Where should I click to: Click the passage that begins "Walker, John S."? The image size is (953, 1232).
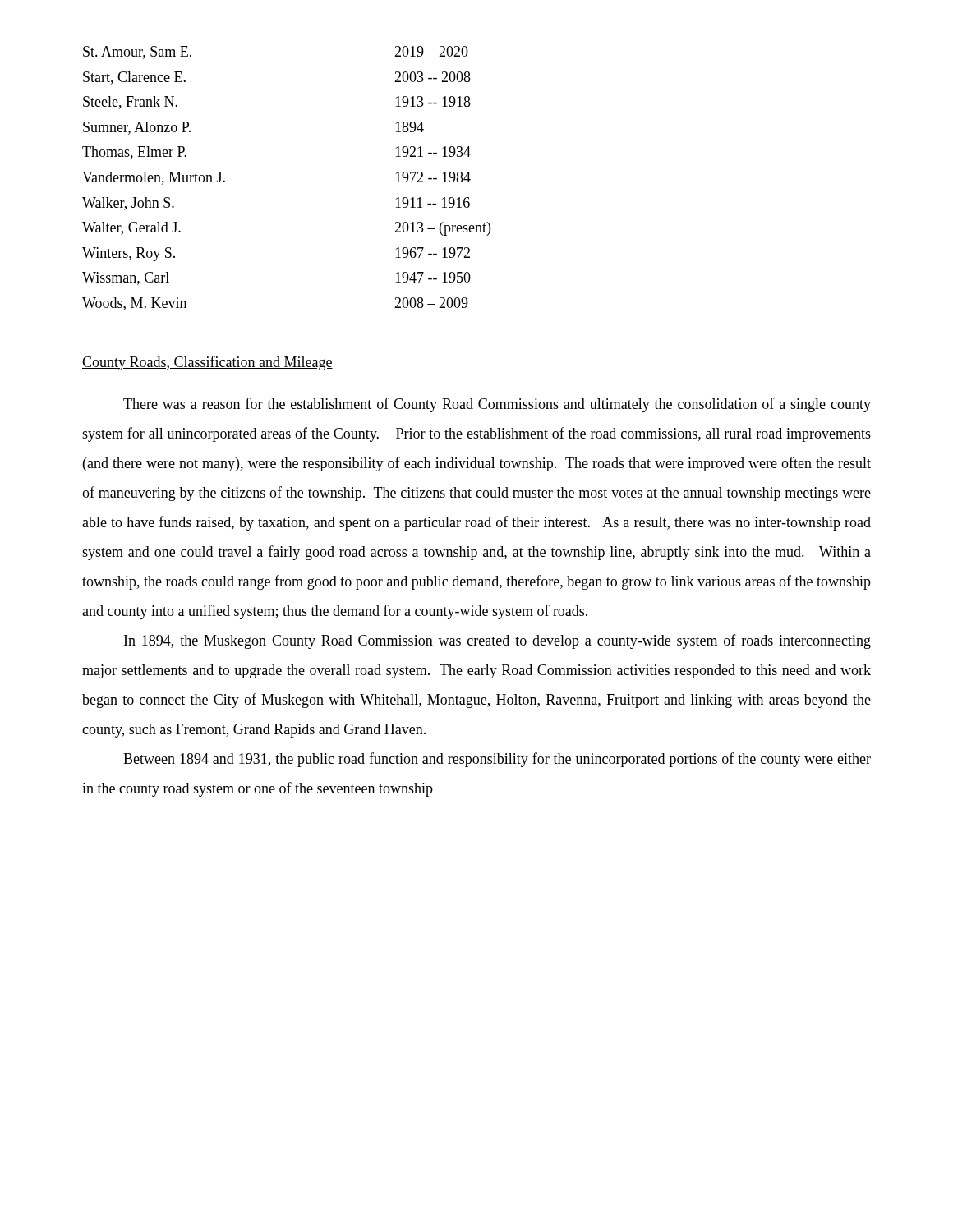point(122,203)
